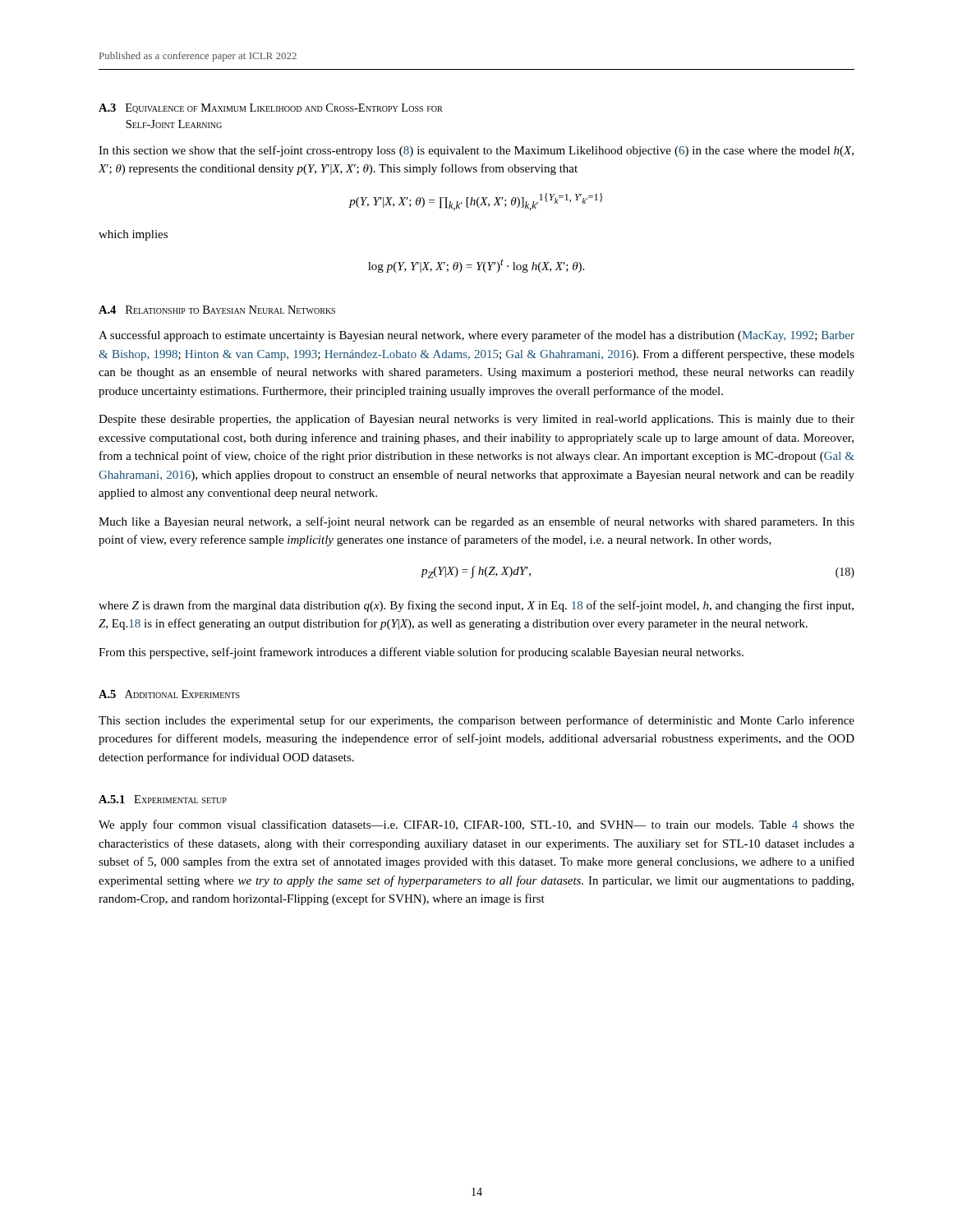This screenshot has height=1232, width=953.
Task: Locate the block of text that opens with "A successful approach to estimate uncertainty"
Action: coord(476,363)
